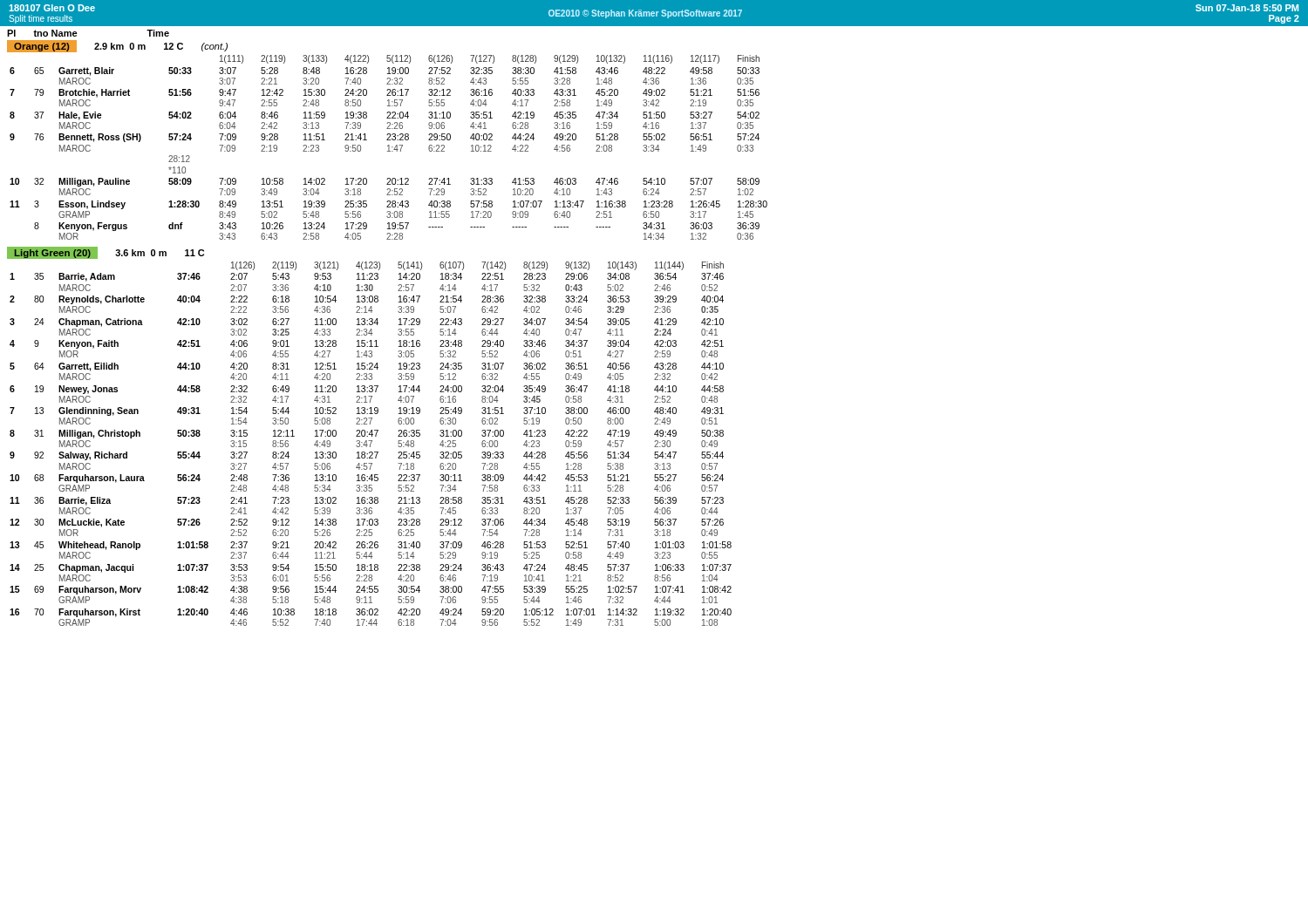Select the section header that says "Orange (12) 2.9 km 0"

(x=118, y=46)
